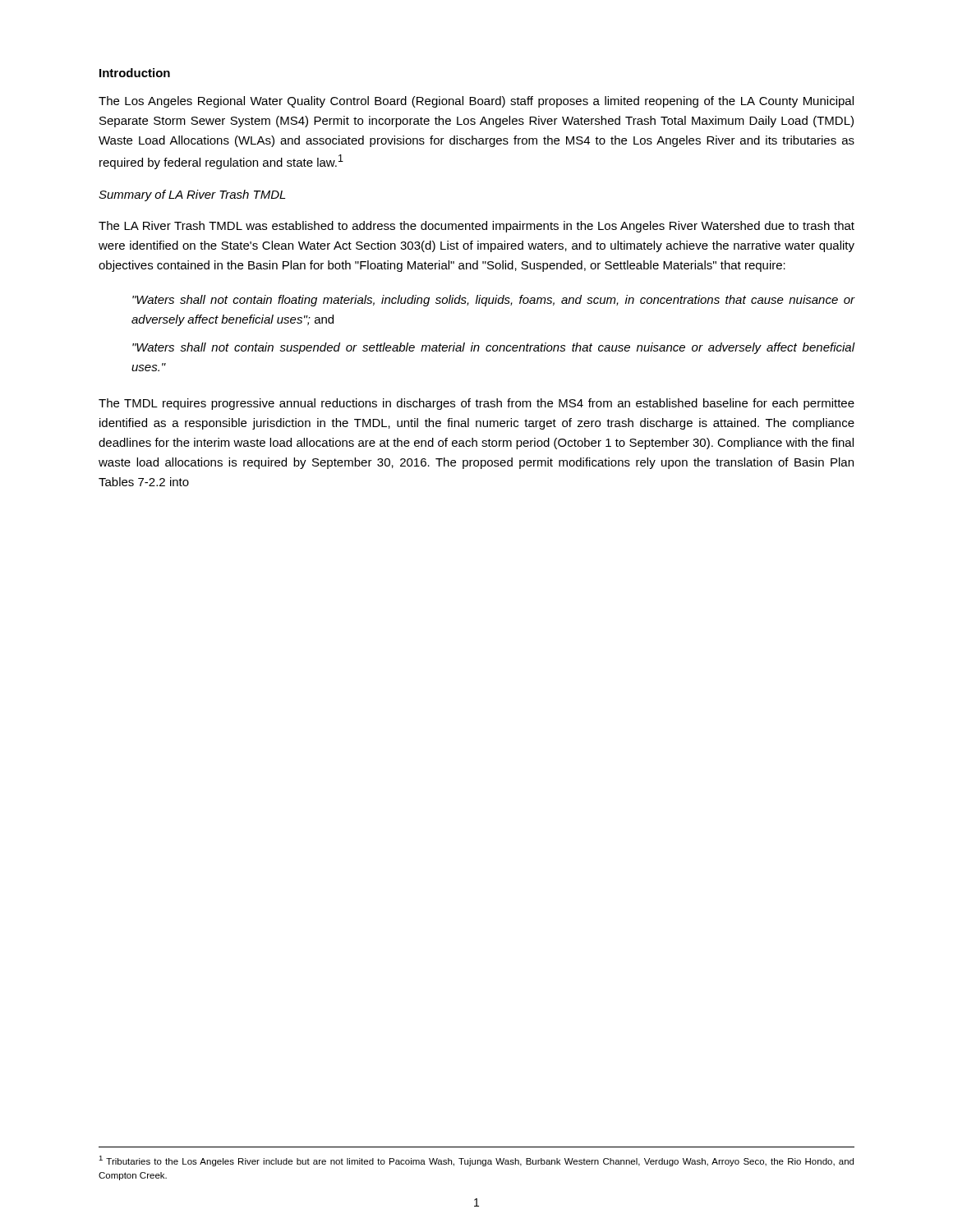This screenshot has width=953, height=1232.
Task: Find the block on this page that starts ""Waters shall not contain suspended"
Action: [x=493, y=357]
